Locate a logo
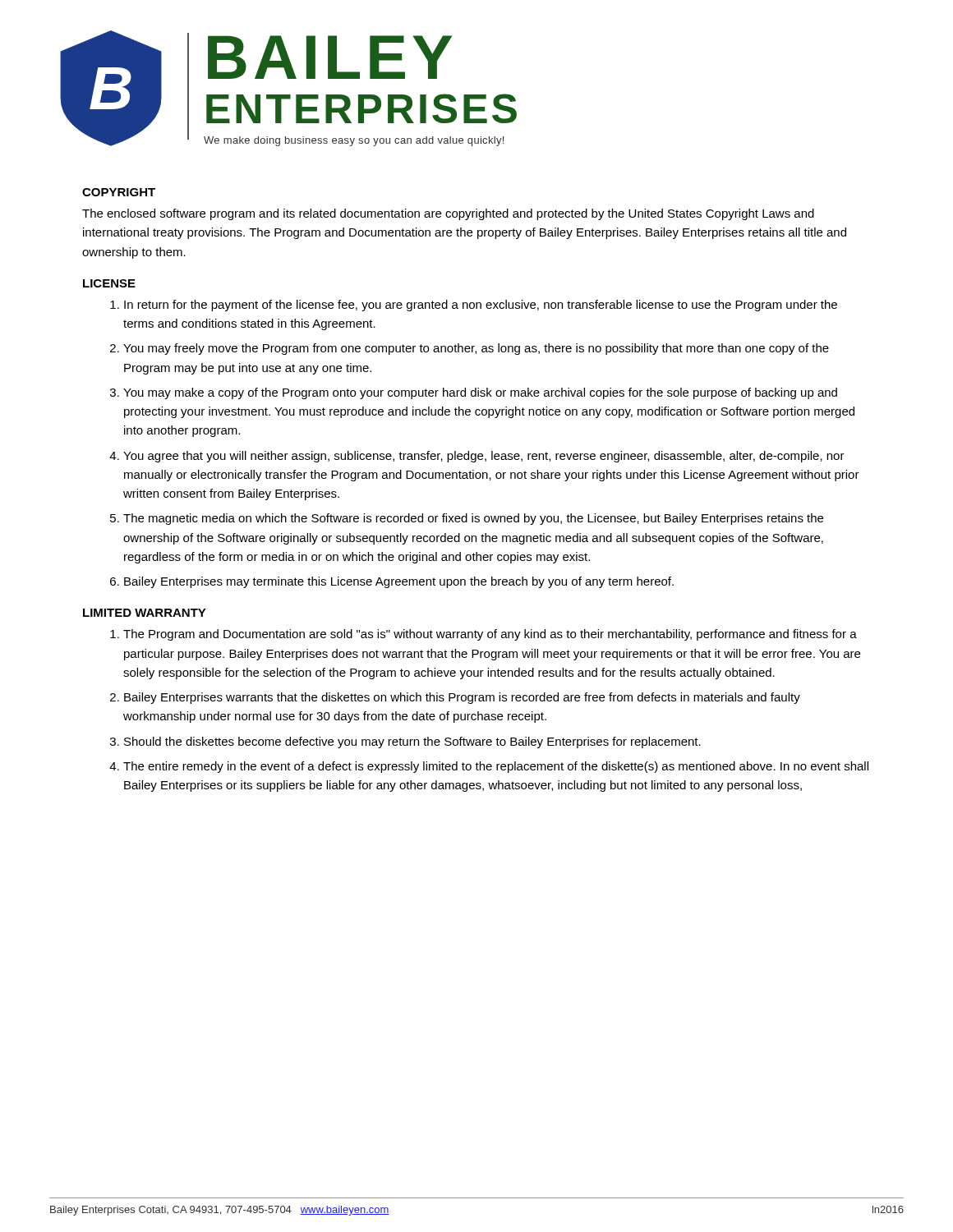The height and width of the screenshot is (1232, 953). coord(476,86)
